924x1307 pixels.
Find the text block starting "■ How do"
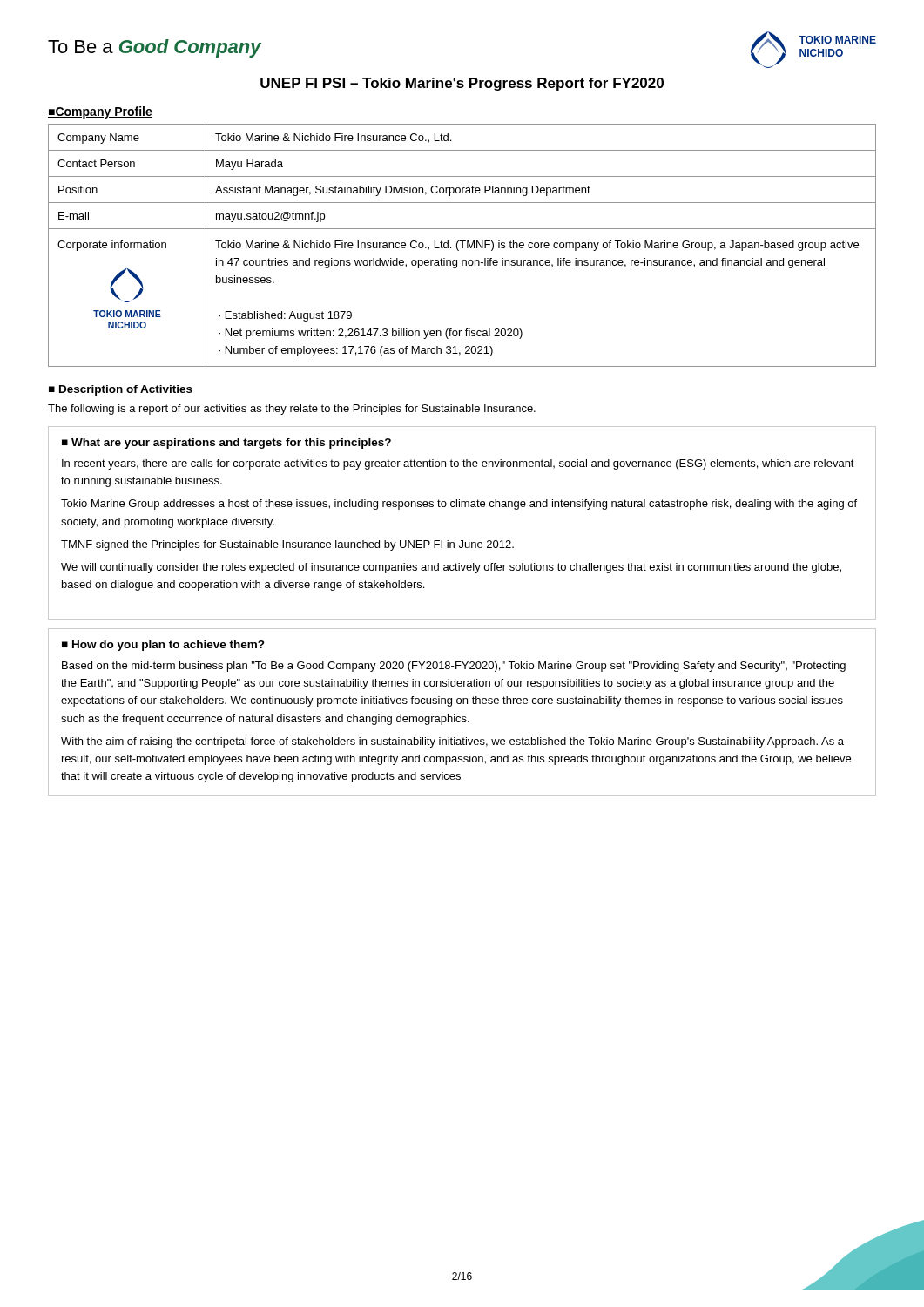[462, 712]
